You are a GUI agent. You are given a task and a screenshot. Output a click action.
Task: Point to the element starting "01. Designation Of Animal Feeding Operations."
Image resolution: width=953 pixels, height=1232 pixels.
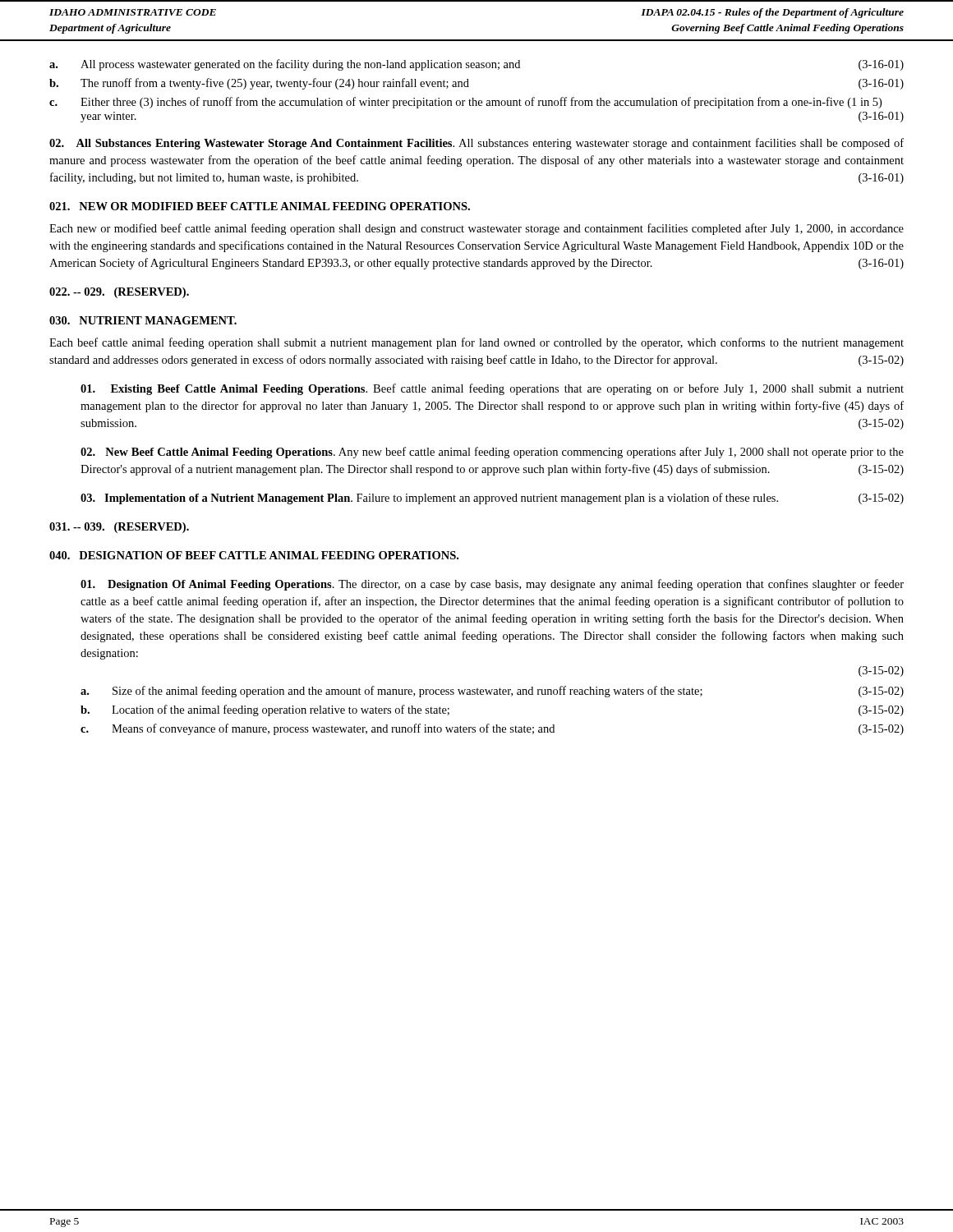click(x=476, y=628)
